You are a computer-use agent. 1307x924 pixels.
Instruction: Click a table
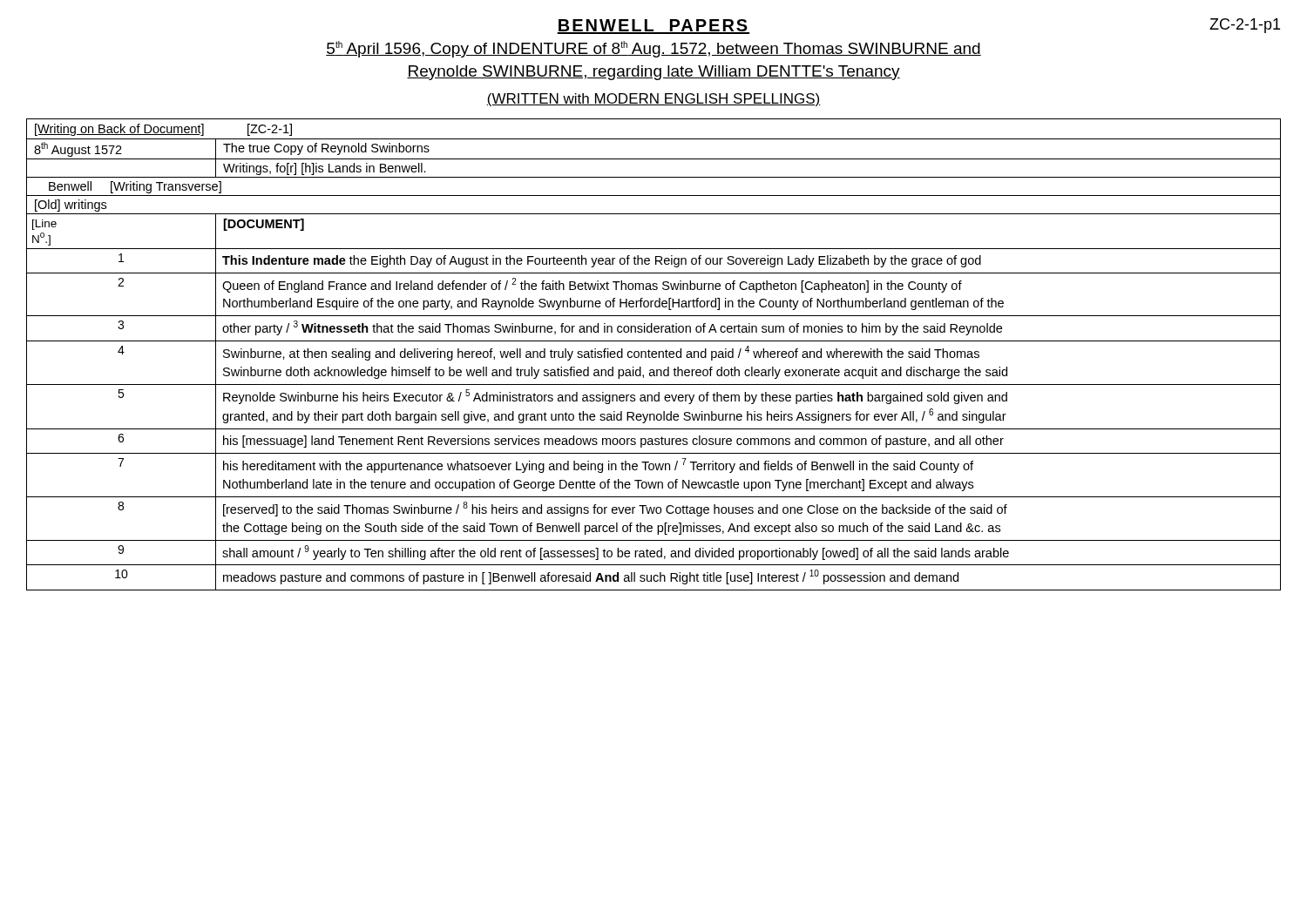pos(654,355)
